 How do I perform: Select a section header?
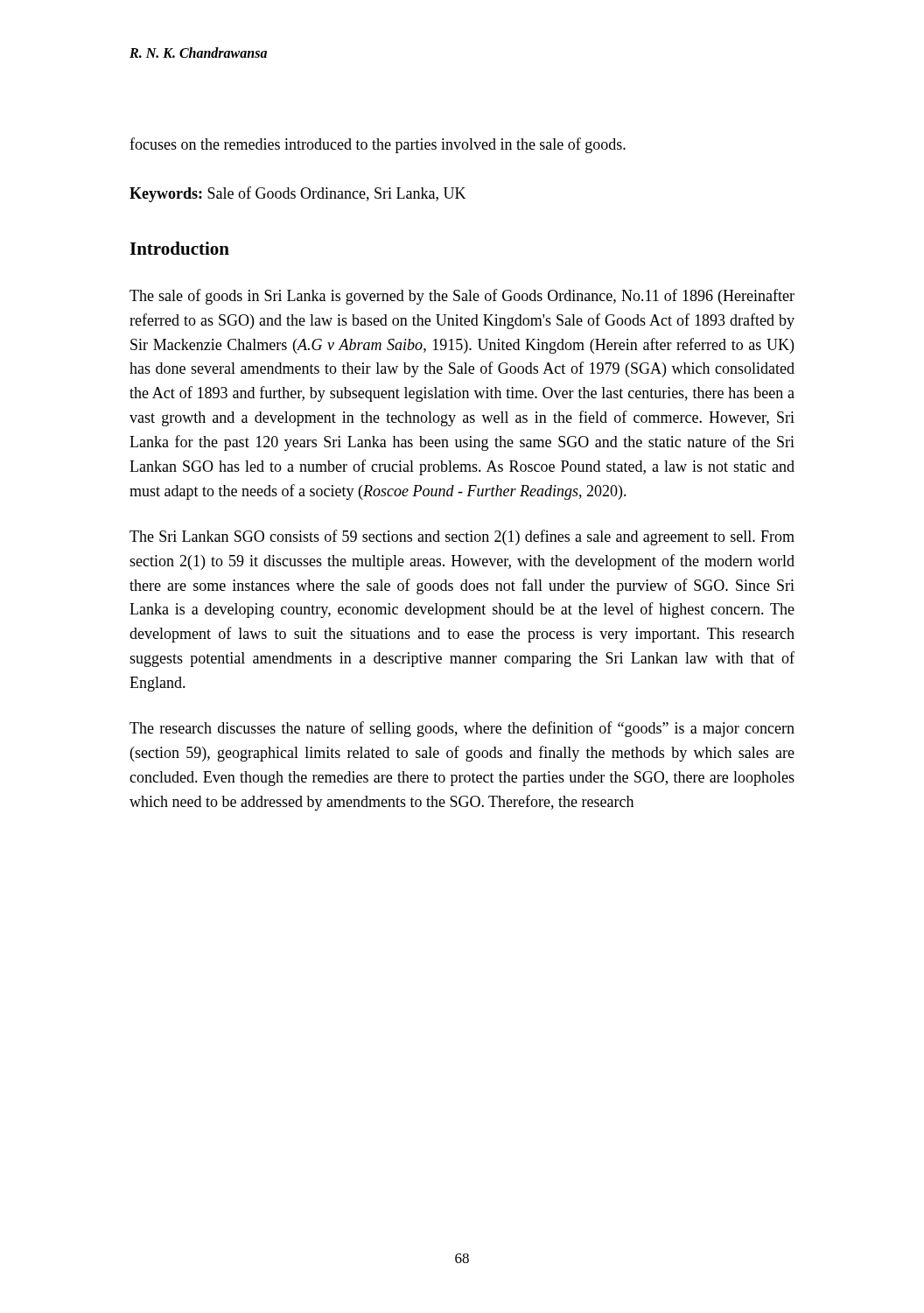[179, 248]
